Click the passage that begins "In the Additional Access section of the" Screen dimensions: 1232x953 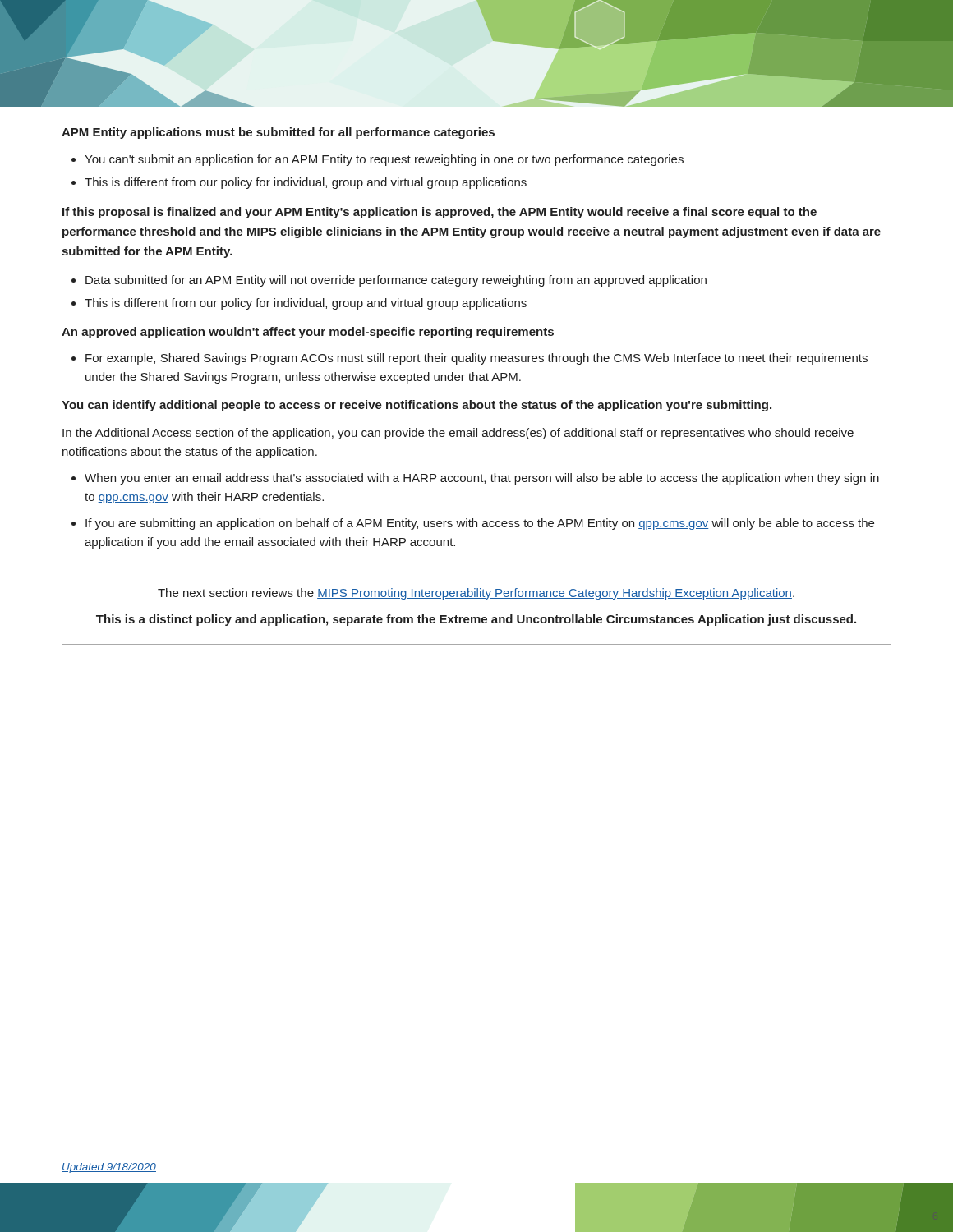[458, 442]
